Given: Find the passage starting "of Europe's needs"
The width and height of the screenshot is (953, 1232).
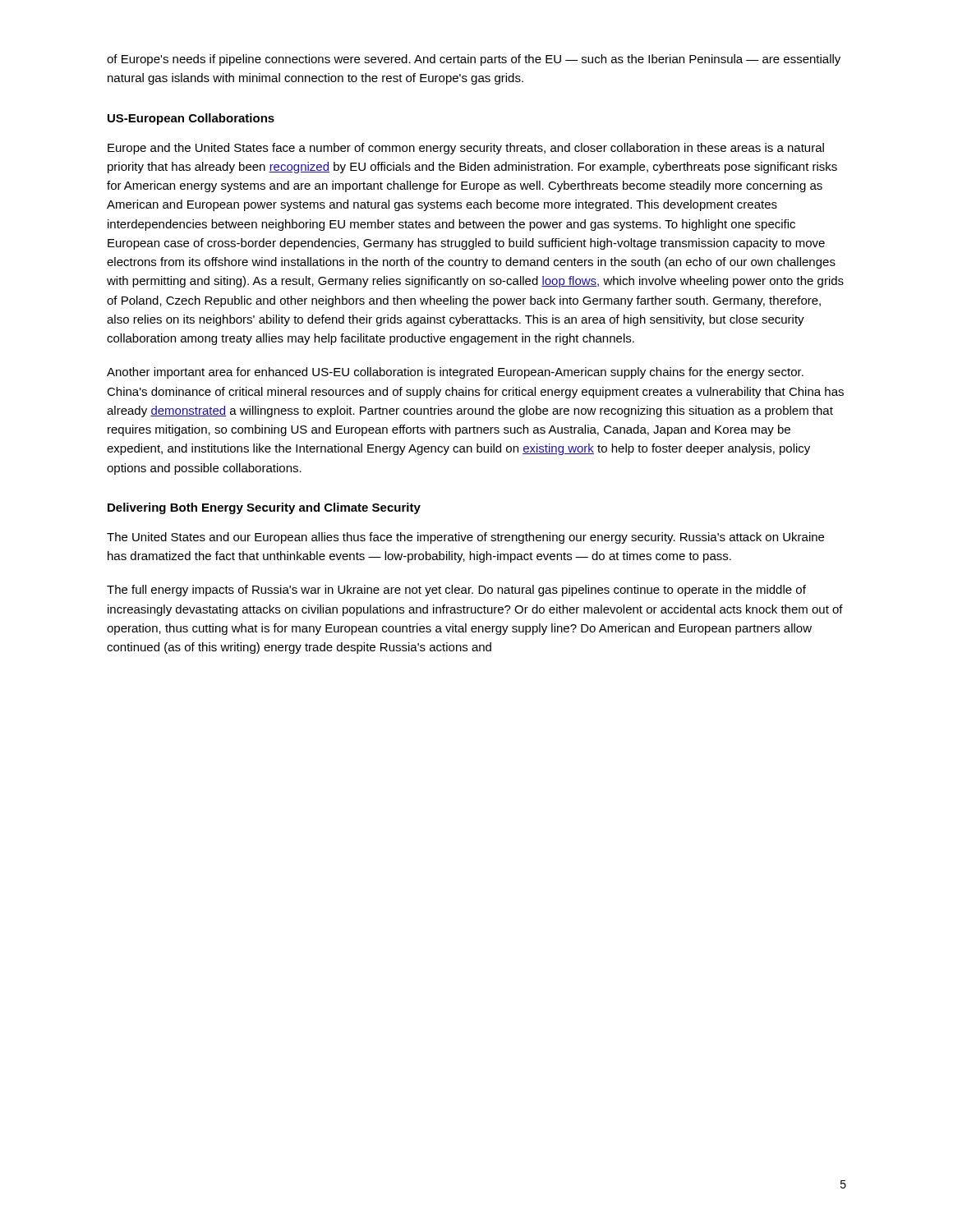Looking at the screenshot, I should [474, 68].
